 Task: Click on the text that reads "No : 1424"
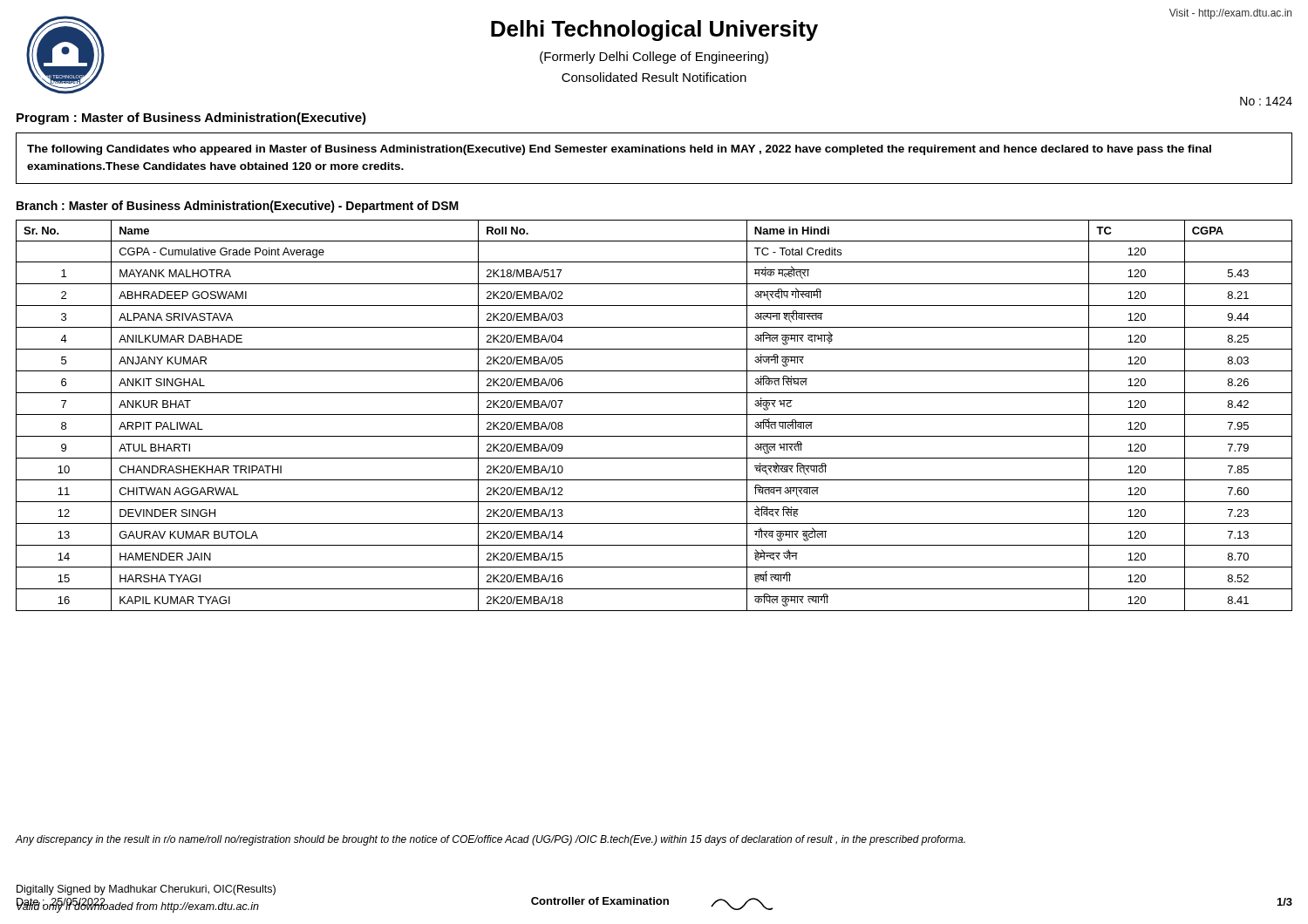click(x=1266, y=101)
